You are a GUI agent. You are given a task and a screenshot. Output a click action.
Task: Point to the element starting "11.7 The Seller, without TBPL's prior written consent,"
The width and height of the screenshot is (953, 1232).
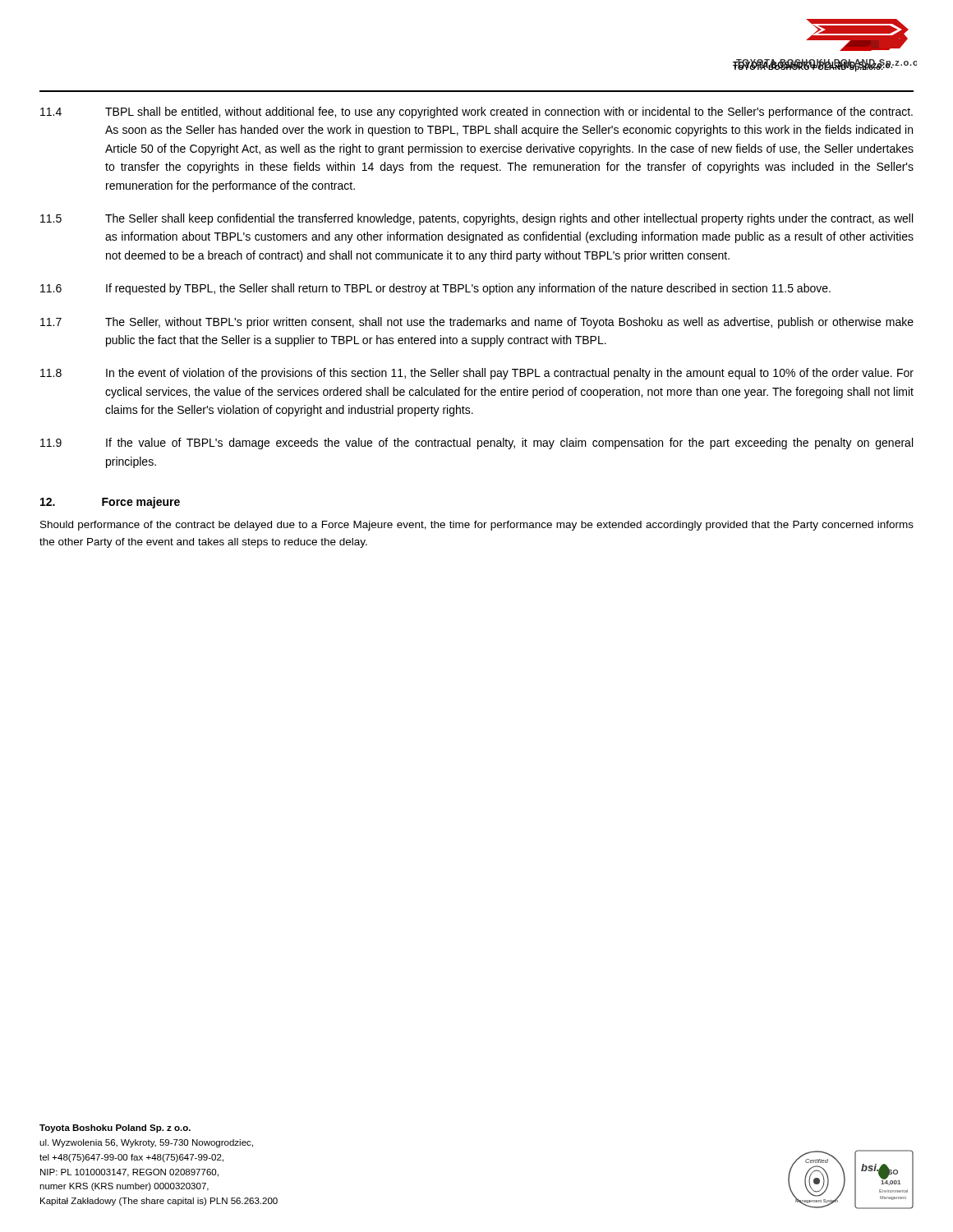(476, 331)
